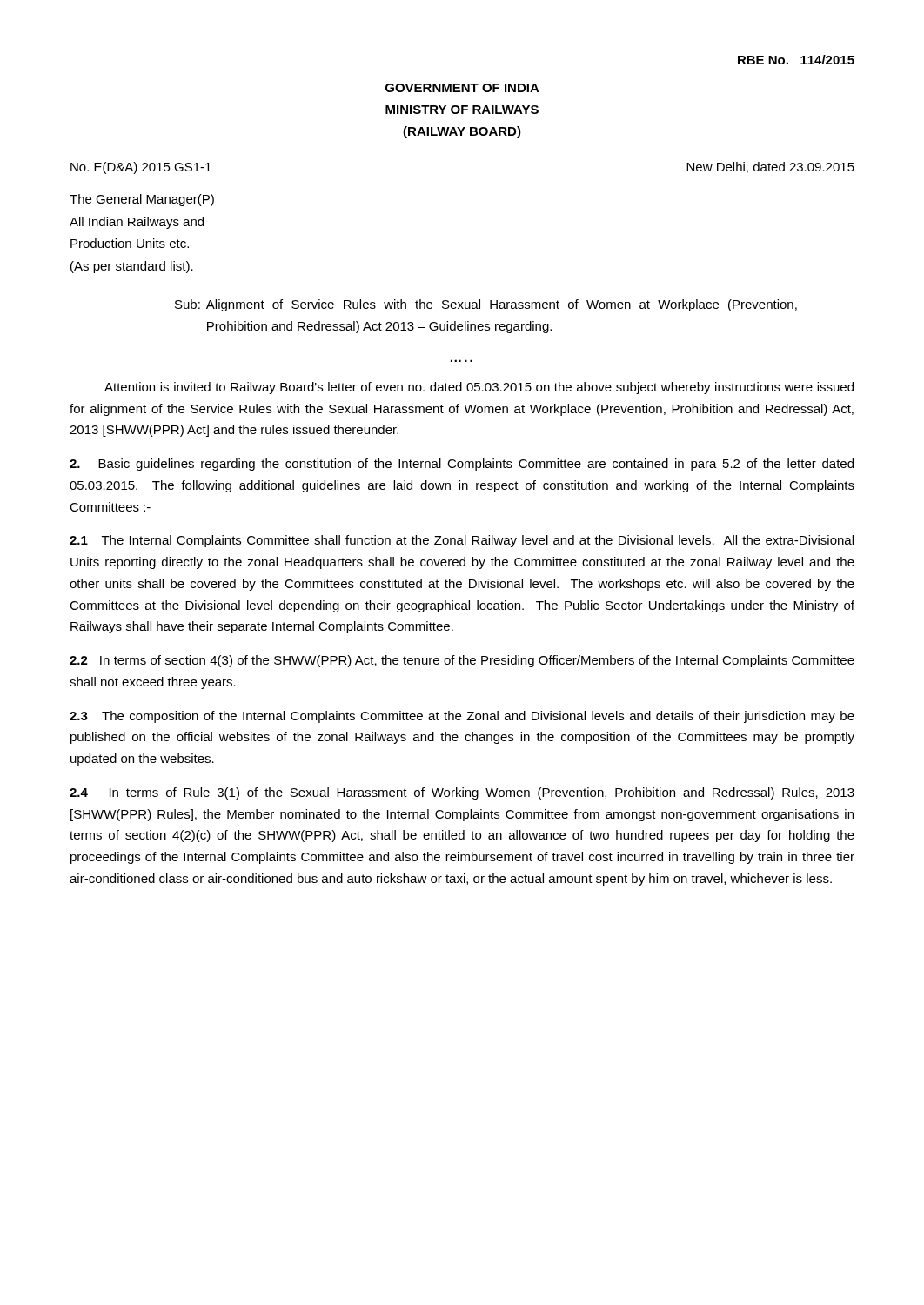The image size is (924, 1305).
Task: Select the text block starting "No. E(D&A) 2015 GS1-1 New Delhi,"
Action: (145, 167)
